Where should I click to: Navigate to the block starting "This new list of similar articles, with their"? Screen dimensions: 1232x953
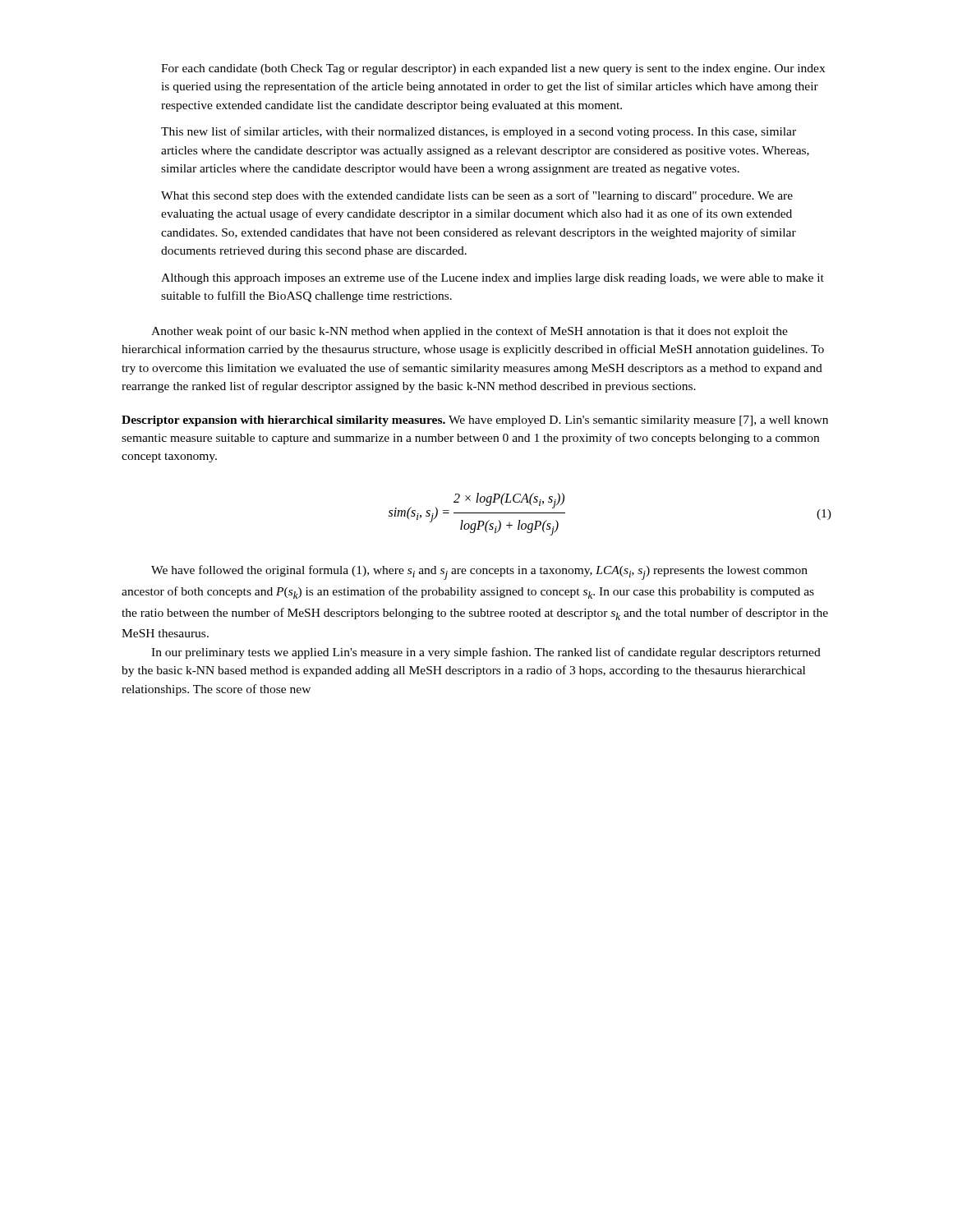point(496,150)
